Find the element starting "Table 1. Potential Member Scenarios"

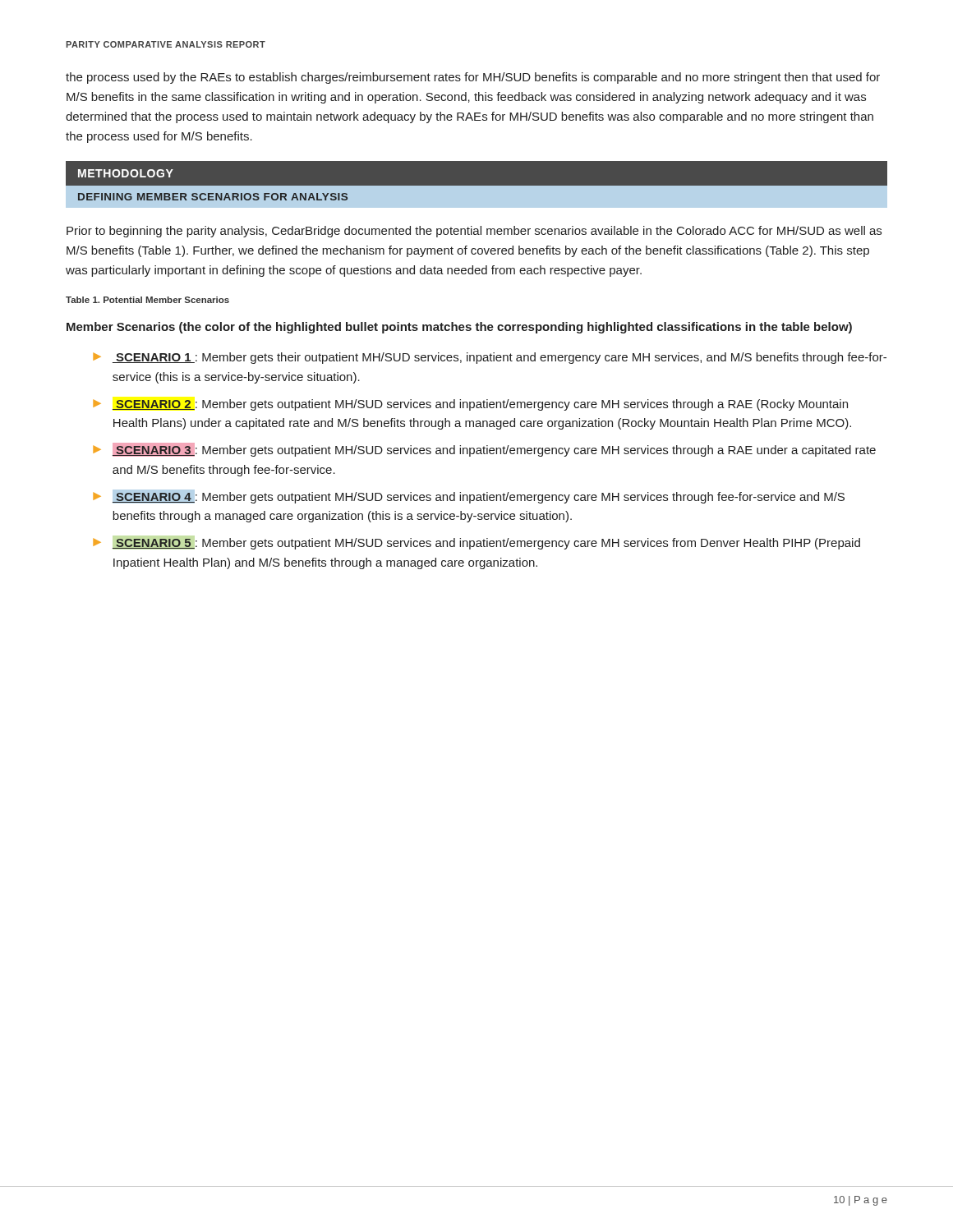coord(147,300)
